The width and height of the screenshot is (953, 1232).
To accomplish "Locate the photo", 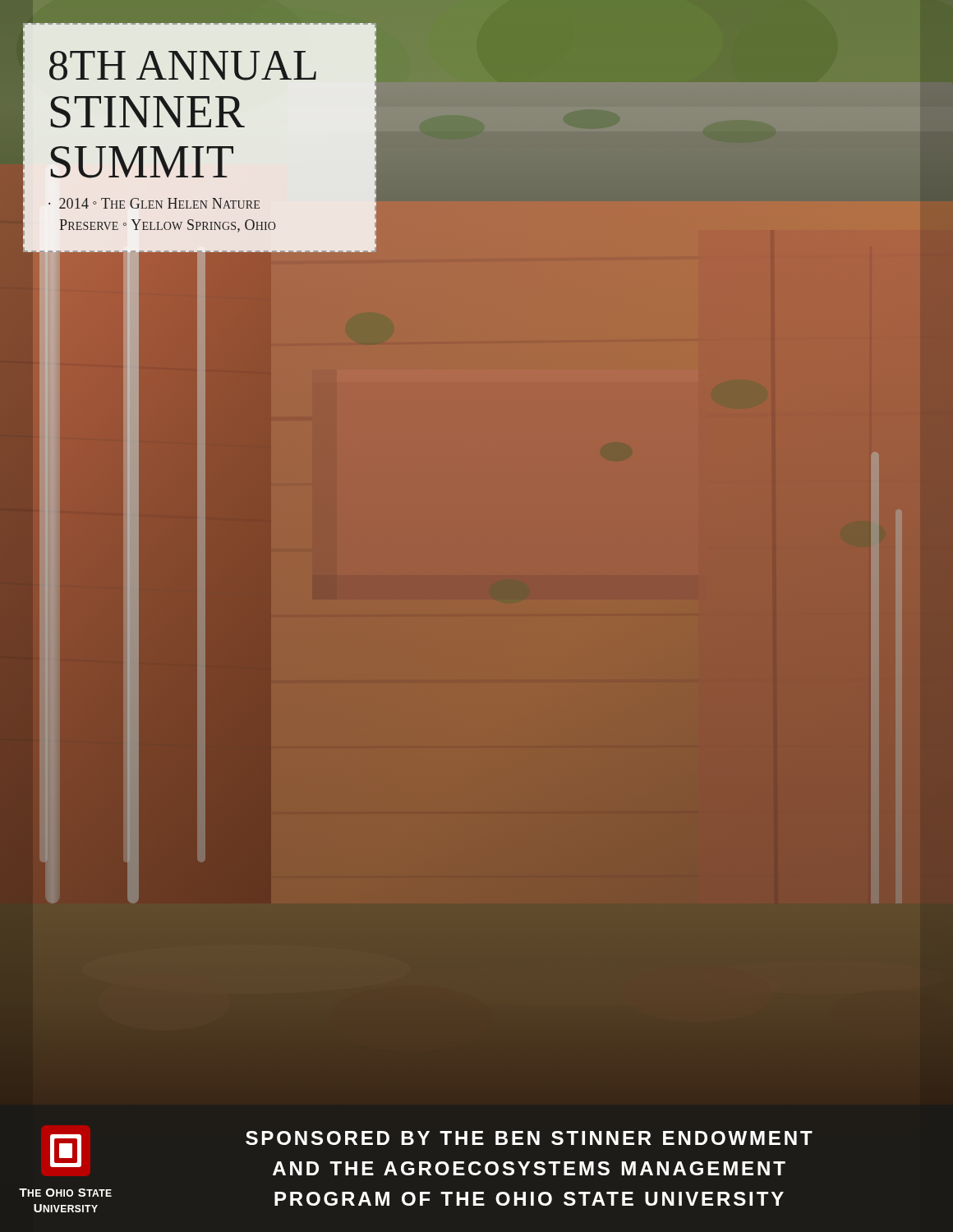I will tap(476, 616).
